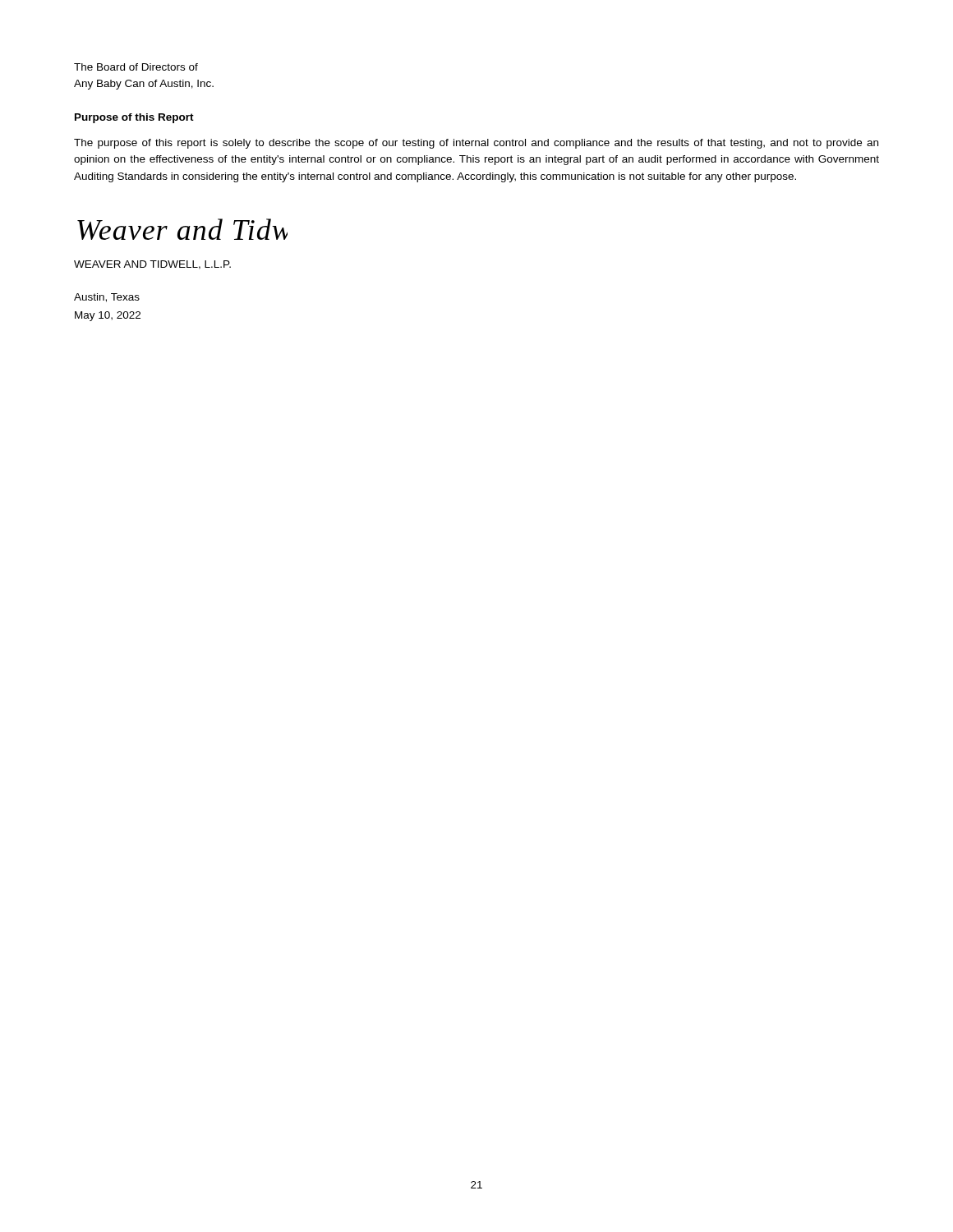Click on the element starting "The Board of Directors"
Viewport: 953px width, 1232px height.
coord(144,75)
